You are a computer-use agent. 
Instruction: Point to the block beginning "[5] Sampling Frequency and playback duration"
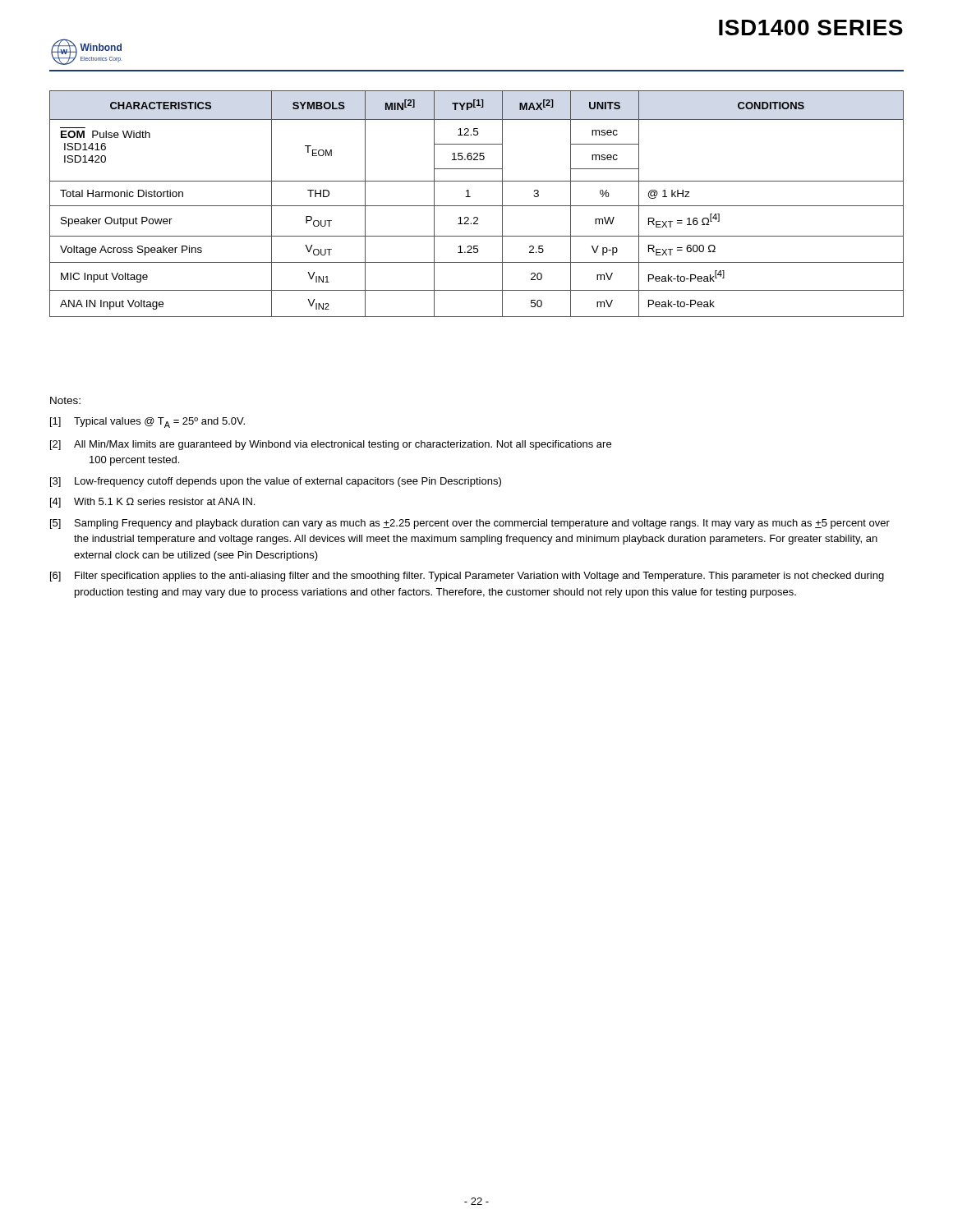point(476,539)
